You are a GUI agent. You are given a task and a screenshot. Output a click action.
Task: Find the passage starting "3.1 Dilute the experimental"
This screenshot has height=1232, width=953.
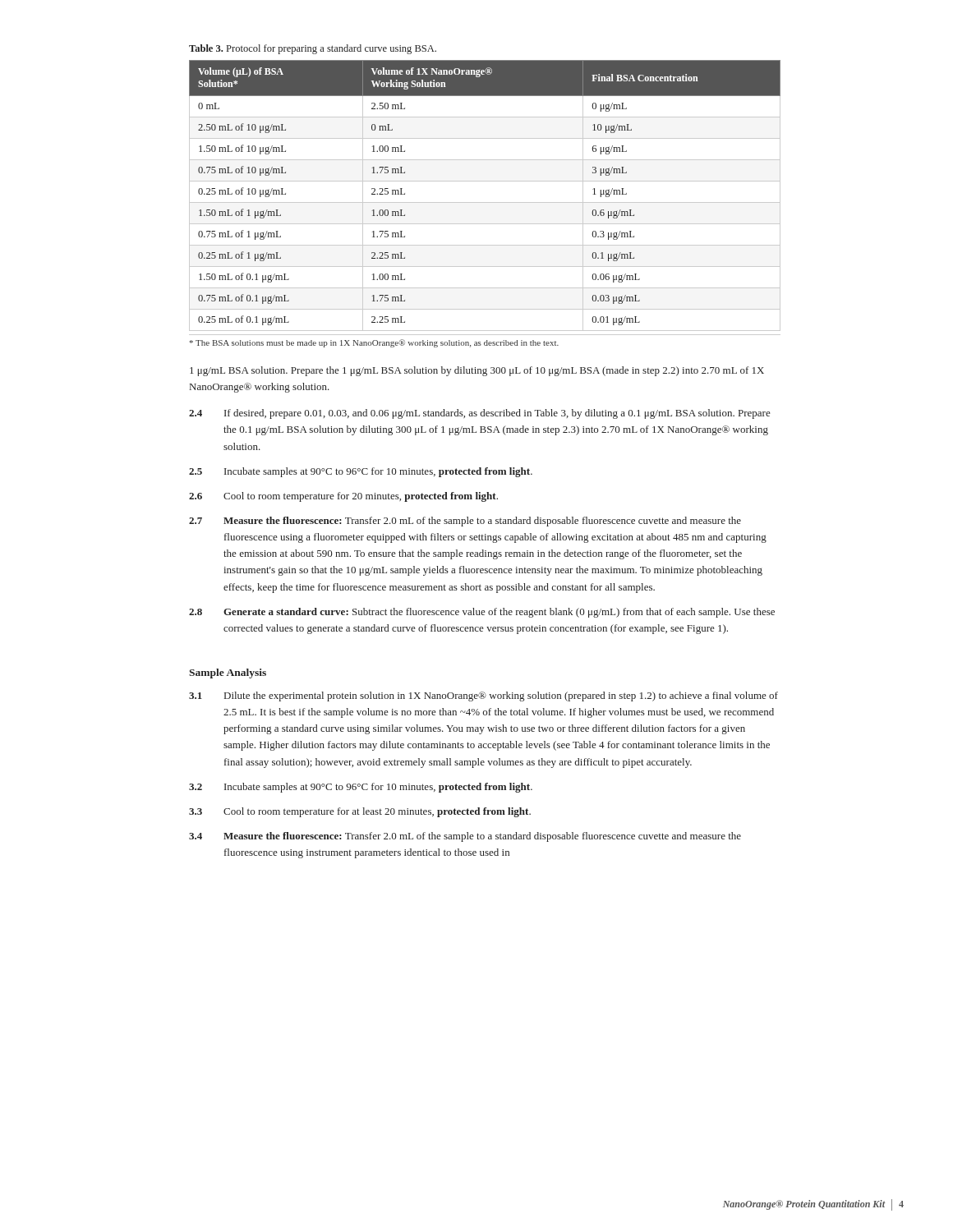[x=485, y=729]
